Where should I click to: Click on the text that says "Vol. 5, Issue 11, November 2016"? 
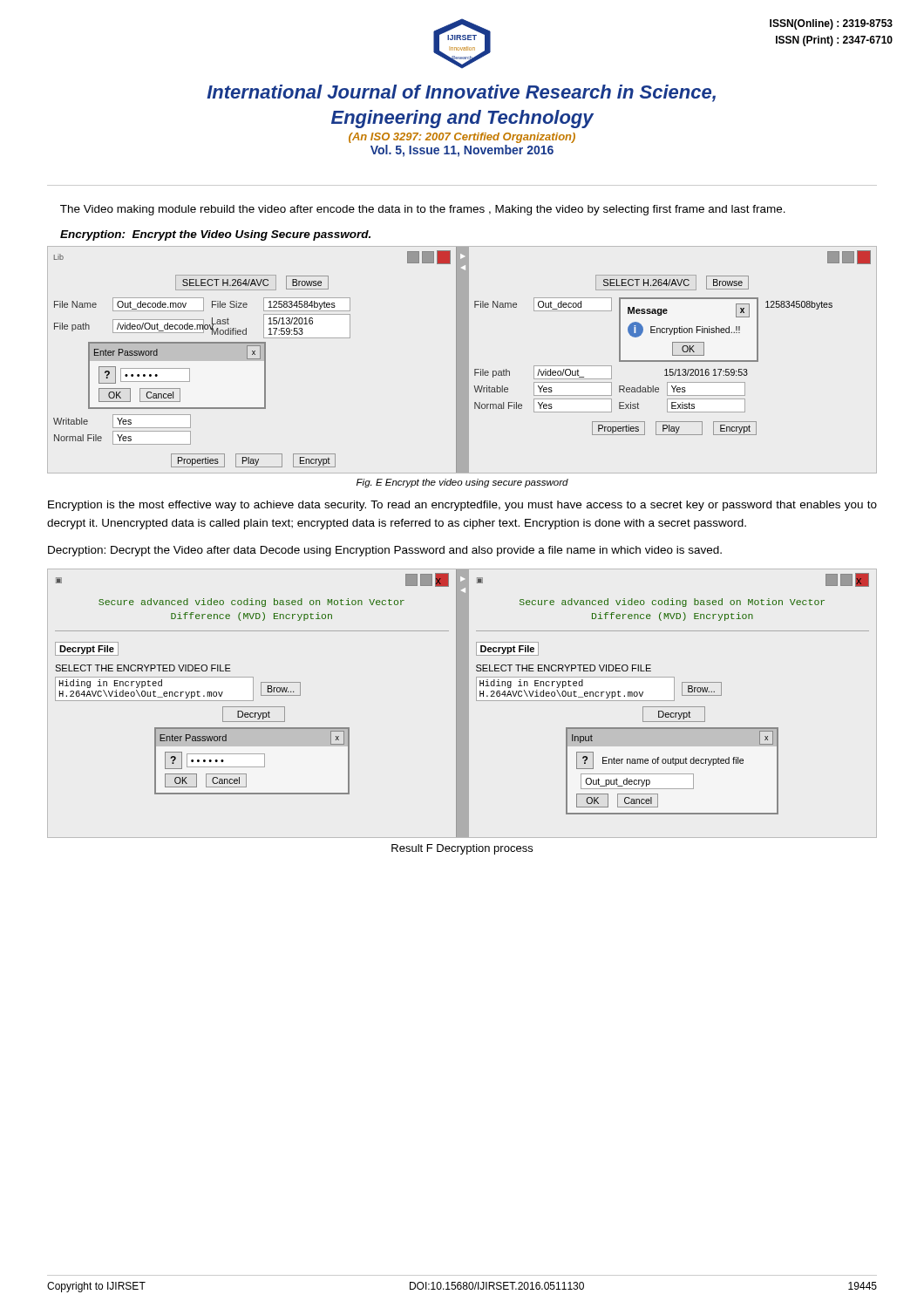462,150
